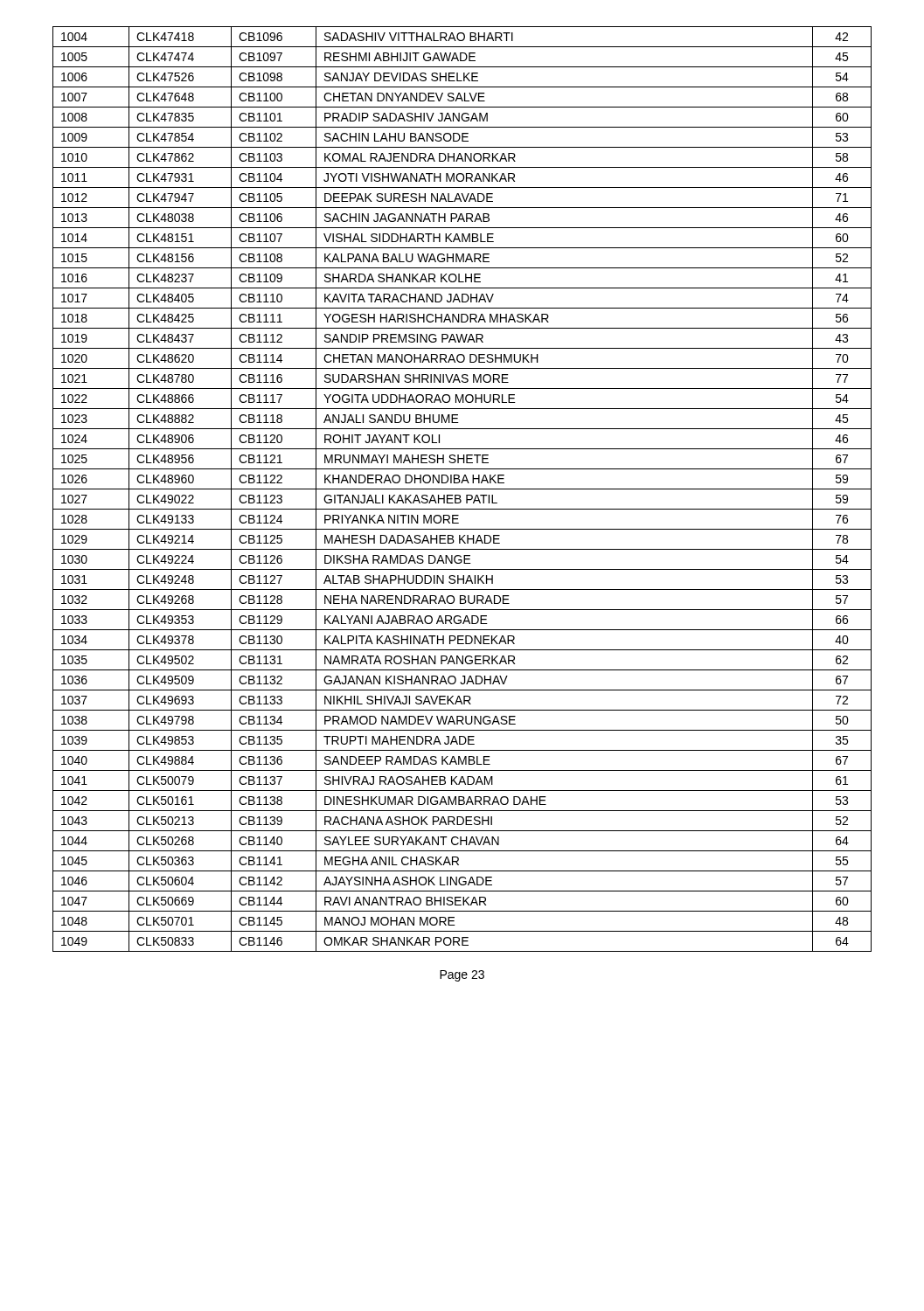Select the table
The image size is (924, 1311).
click(462, 489)
